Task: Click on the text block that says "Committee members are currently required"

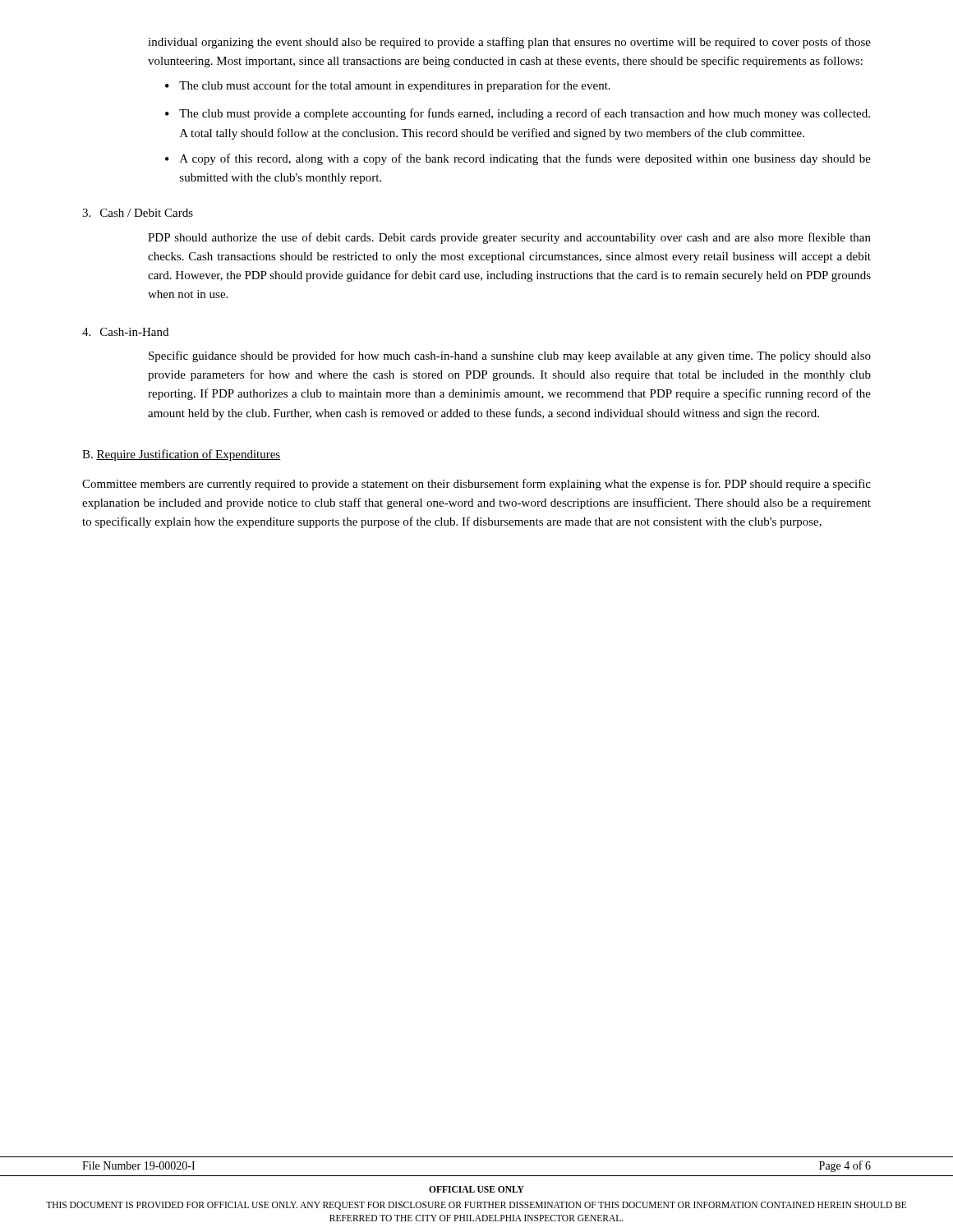Action: point(476,503)
